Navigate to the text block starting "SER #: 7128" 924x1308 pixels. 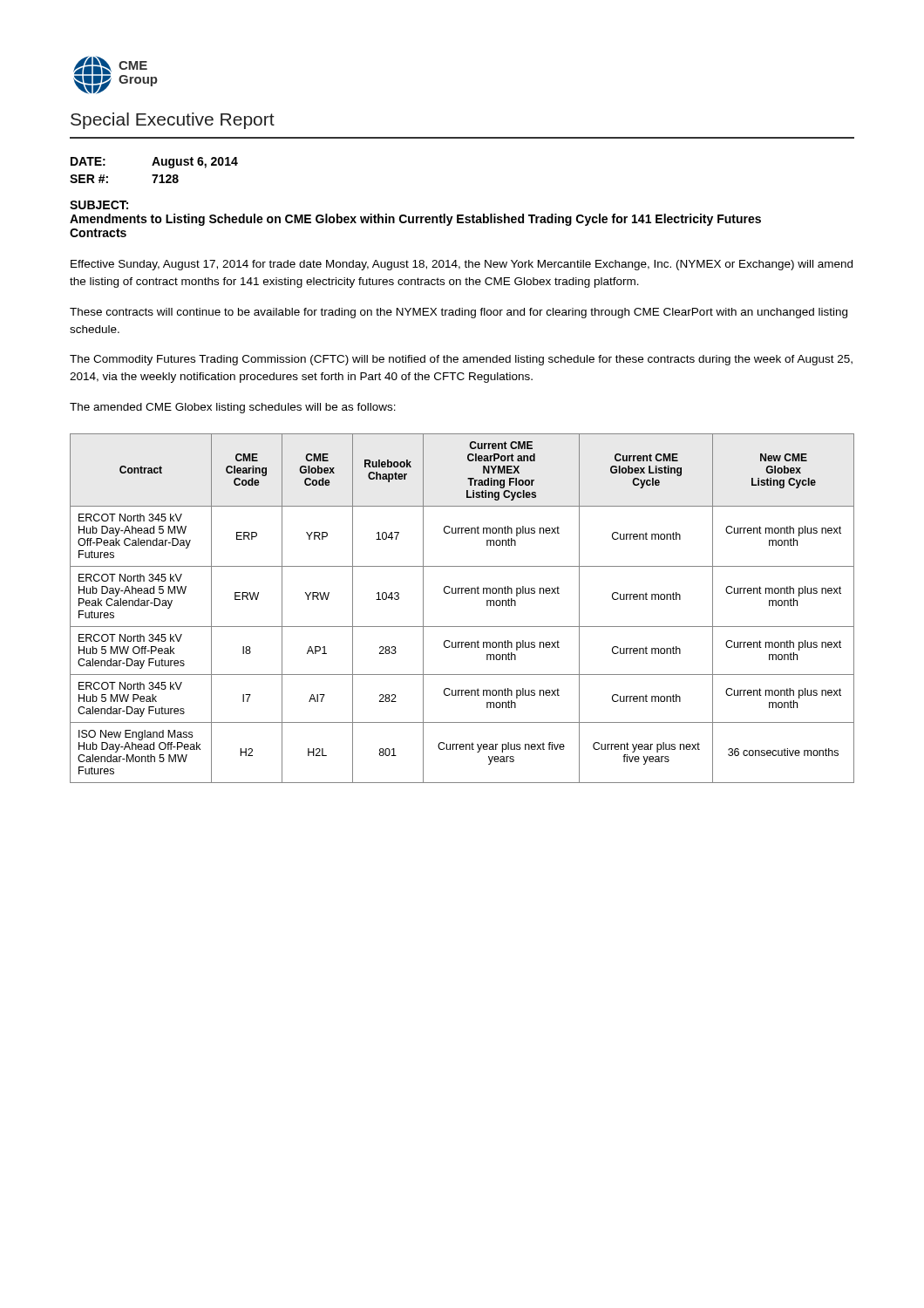pos(90,178)
